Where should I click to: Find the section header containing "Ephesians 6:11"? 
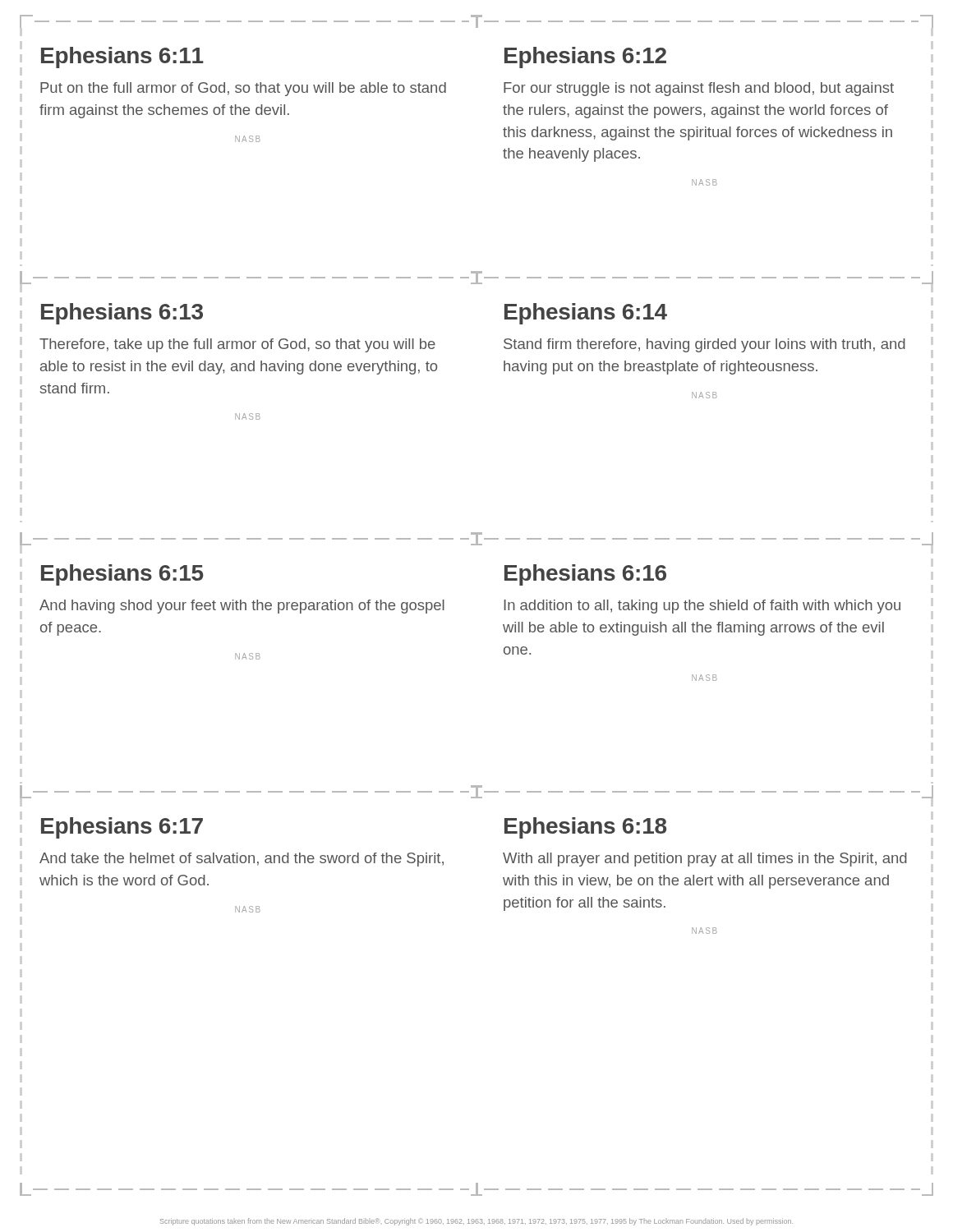pos(121,55)
